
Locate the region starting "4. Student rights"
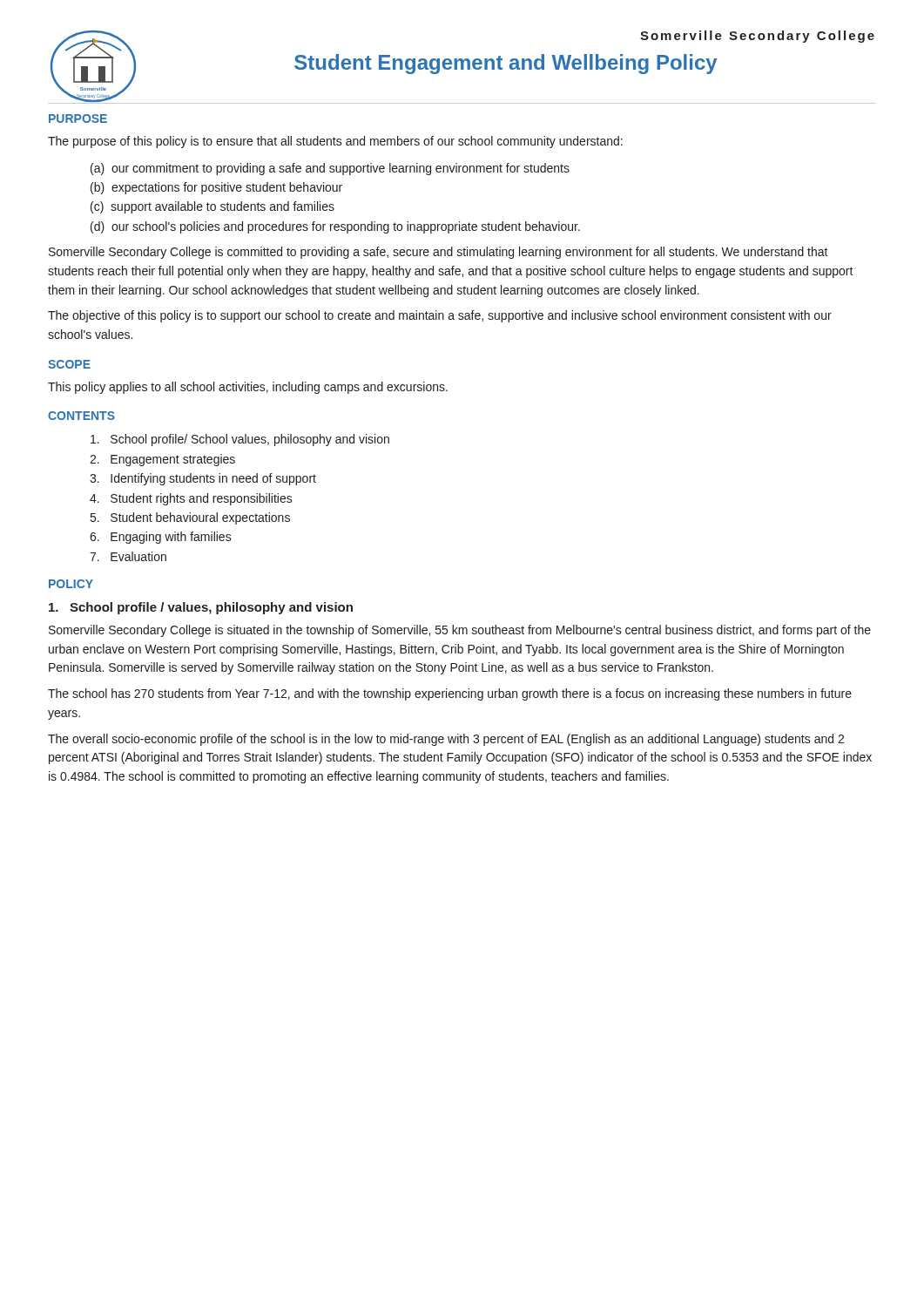[191, 498]
